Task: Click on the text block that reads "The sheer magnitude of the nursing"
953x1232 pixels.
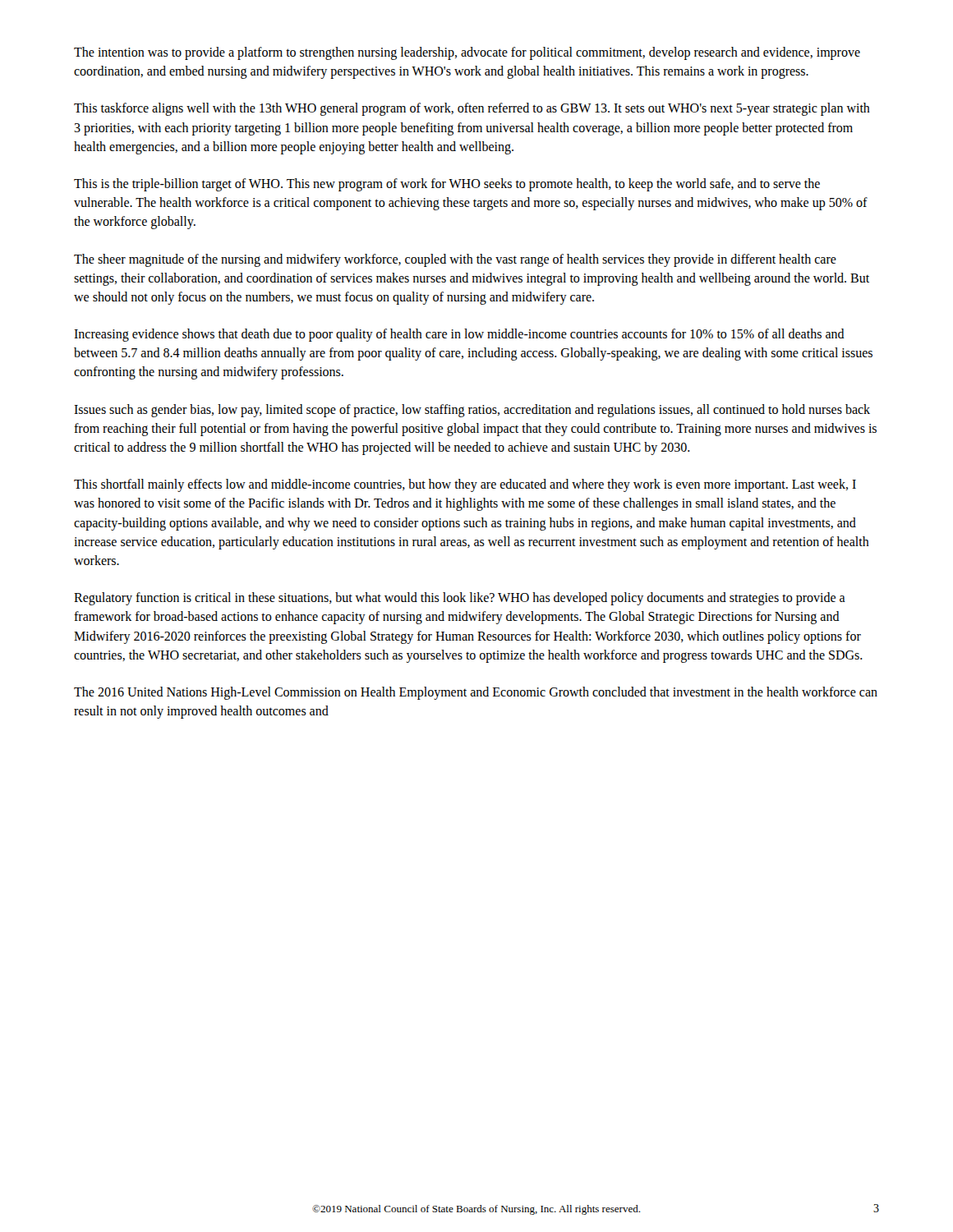Action: point(472,278)
